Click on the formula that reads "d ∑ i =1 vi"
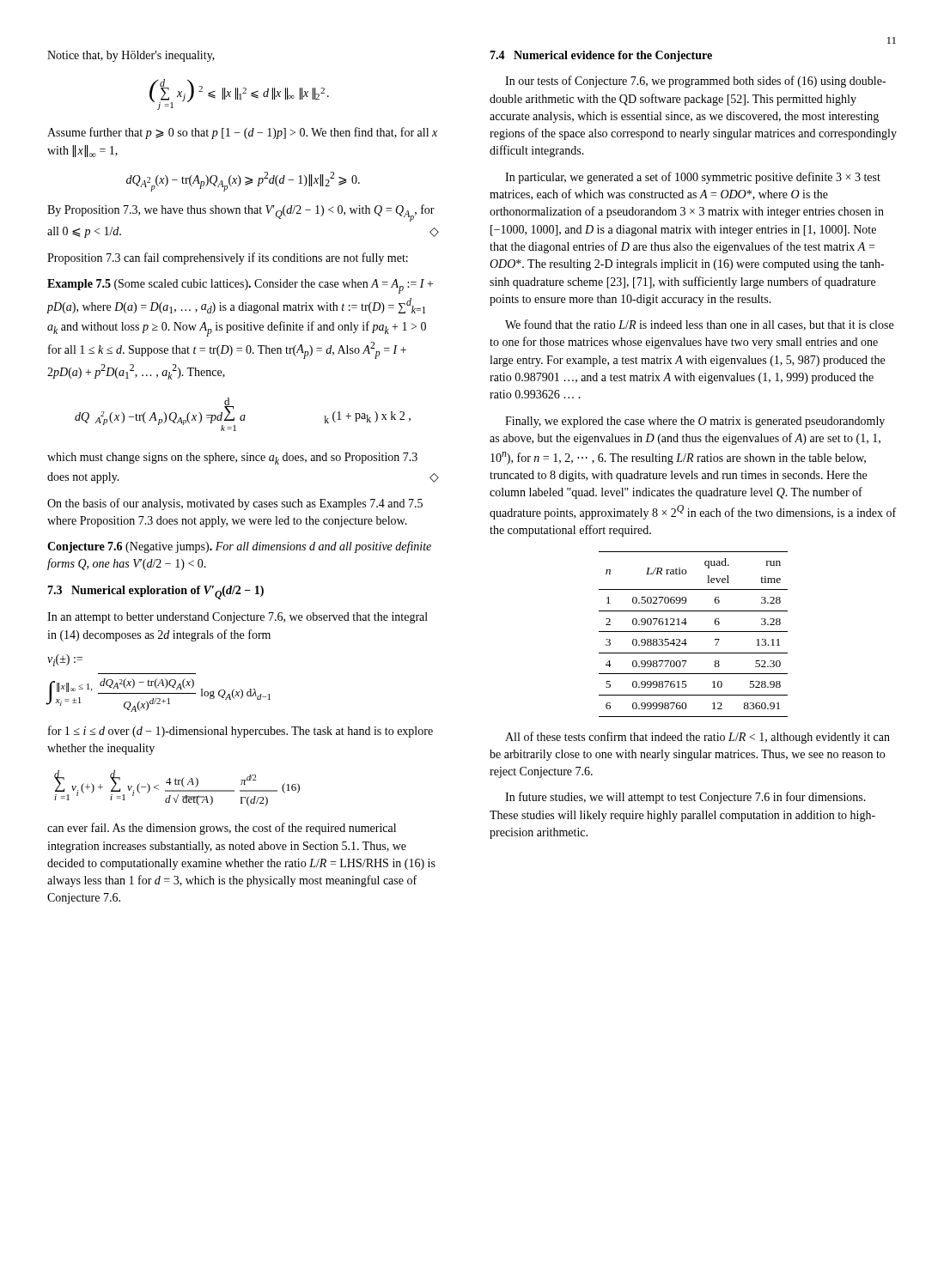The height and width of the screenshot is (1288, 944). (x=243, y=788)
